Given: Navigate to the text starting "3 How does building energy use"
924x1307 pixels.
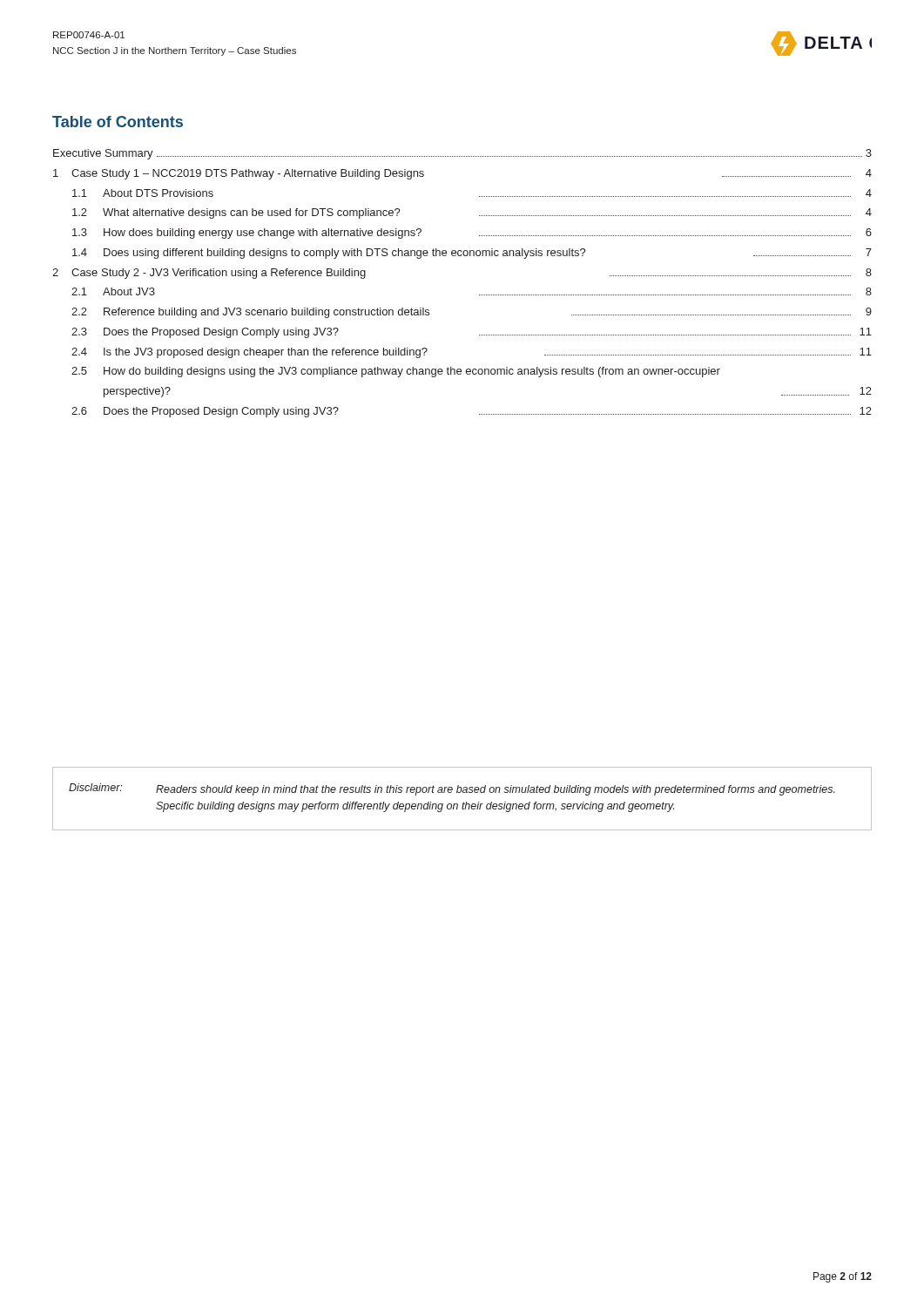Looking at the screenshot, I should pyautogui.click(x=259, y=233).
